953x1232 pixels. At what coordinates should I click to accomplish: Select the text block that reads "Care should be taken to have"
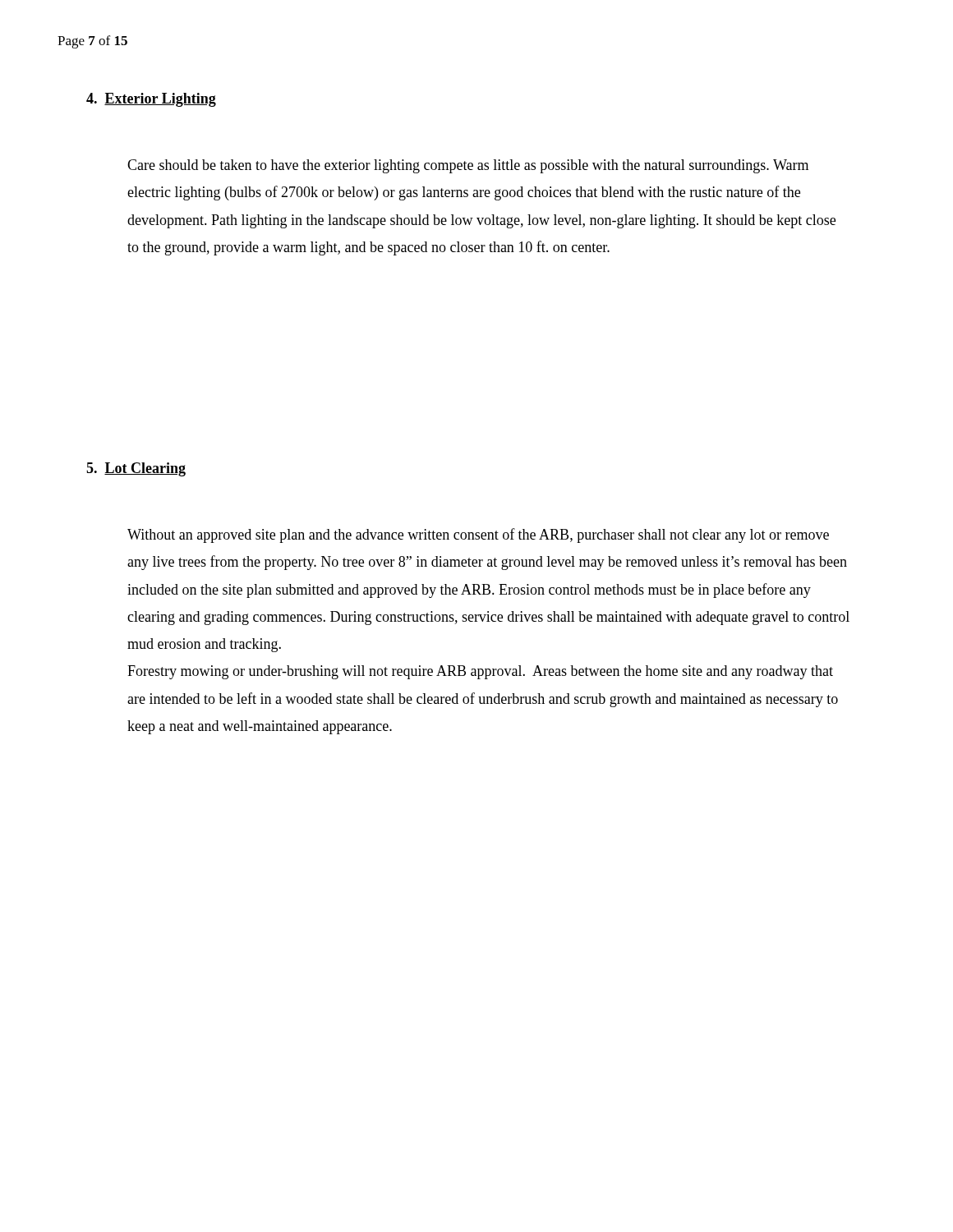pyautogui.click(x=482, y=206)
